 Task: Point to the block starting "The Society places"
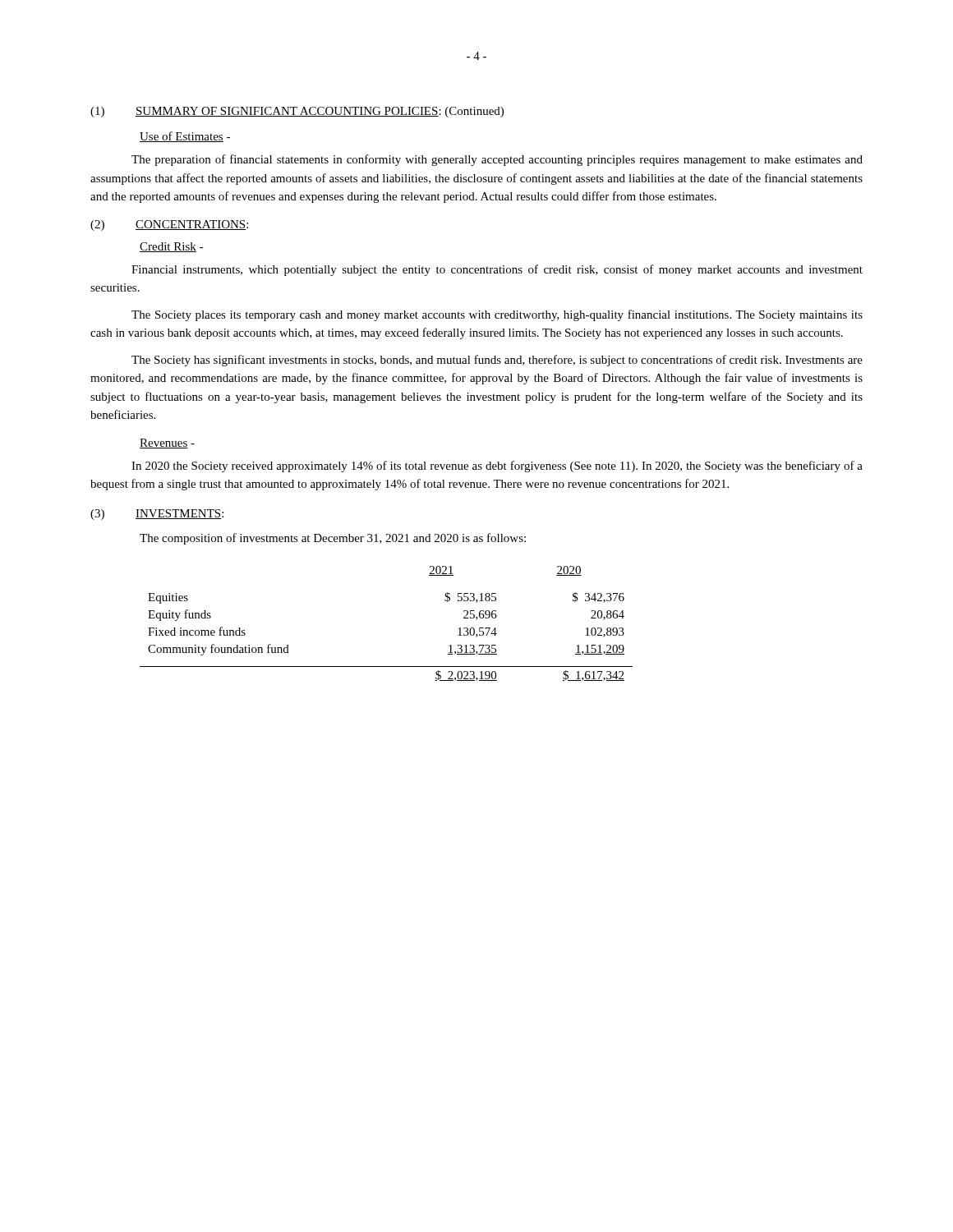tap(476, 323)
